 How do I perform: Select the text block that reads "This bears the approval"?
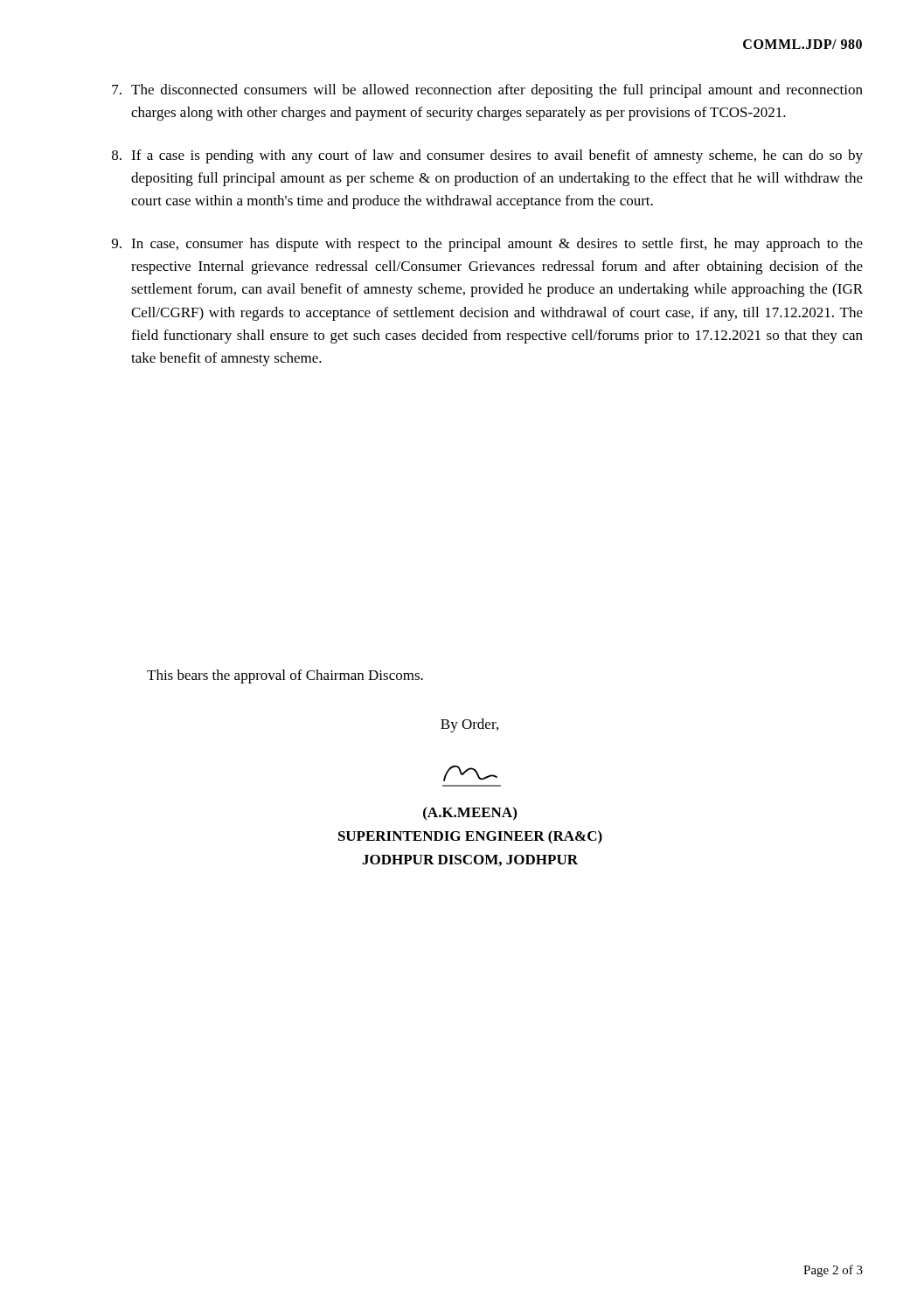coord(285,675)
